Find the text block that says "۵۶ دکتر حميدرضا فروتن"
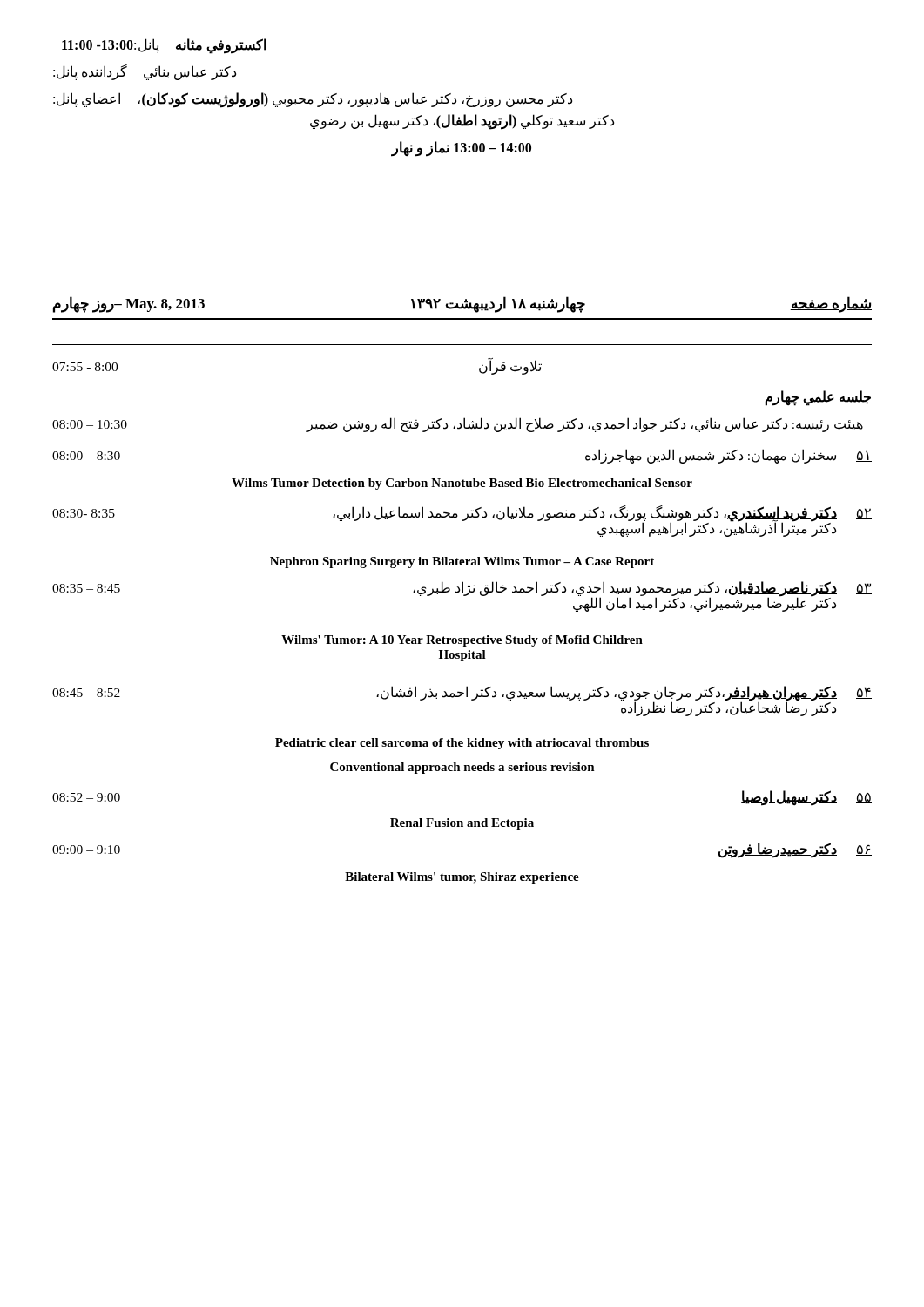This screenshot has width=924, height=1307. 749,850
